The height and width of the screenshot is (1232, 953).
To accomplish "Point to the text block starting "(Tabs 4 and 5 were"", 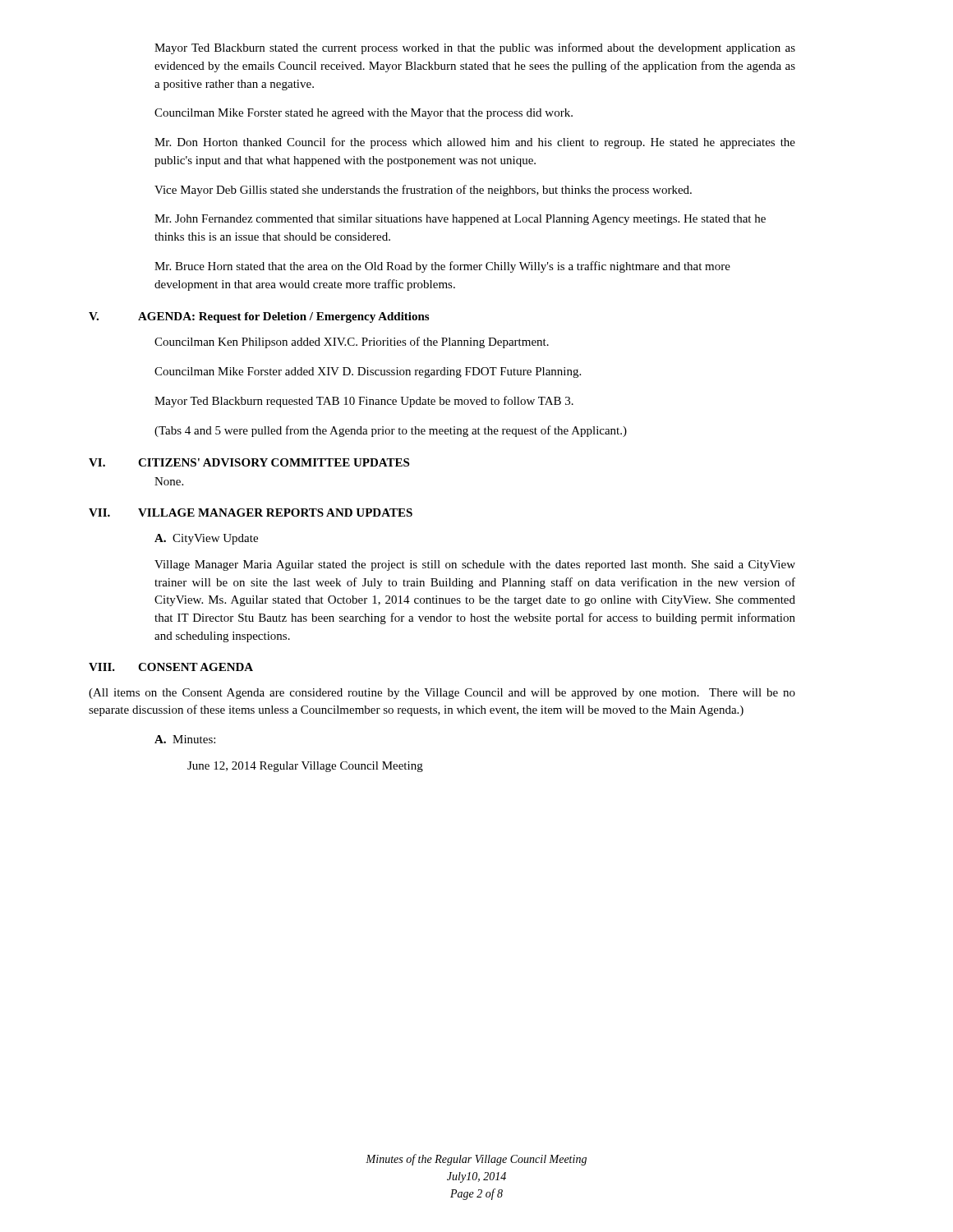I will tap(475, 431).
